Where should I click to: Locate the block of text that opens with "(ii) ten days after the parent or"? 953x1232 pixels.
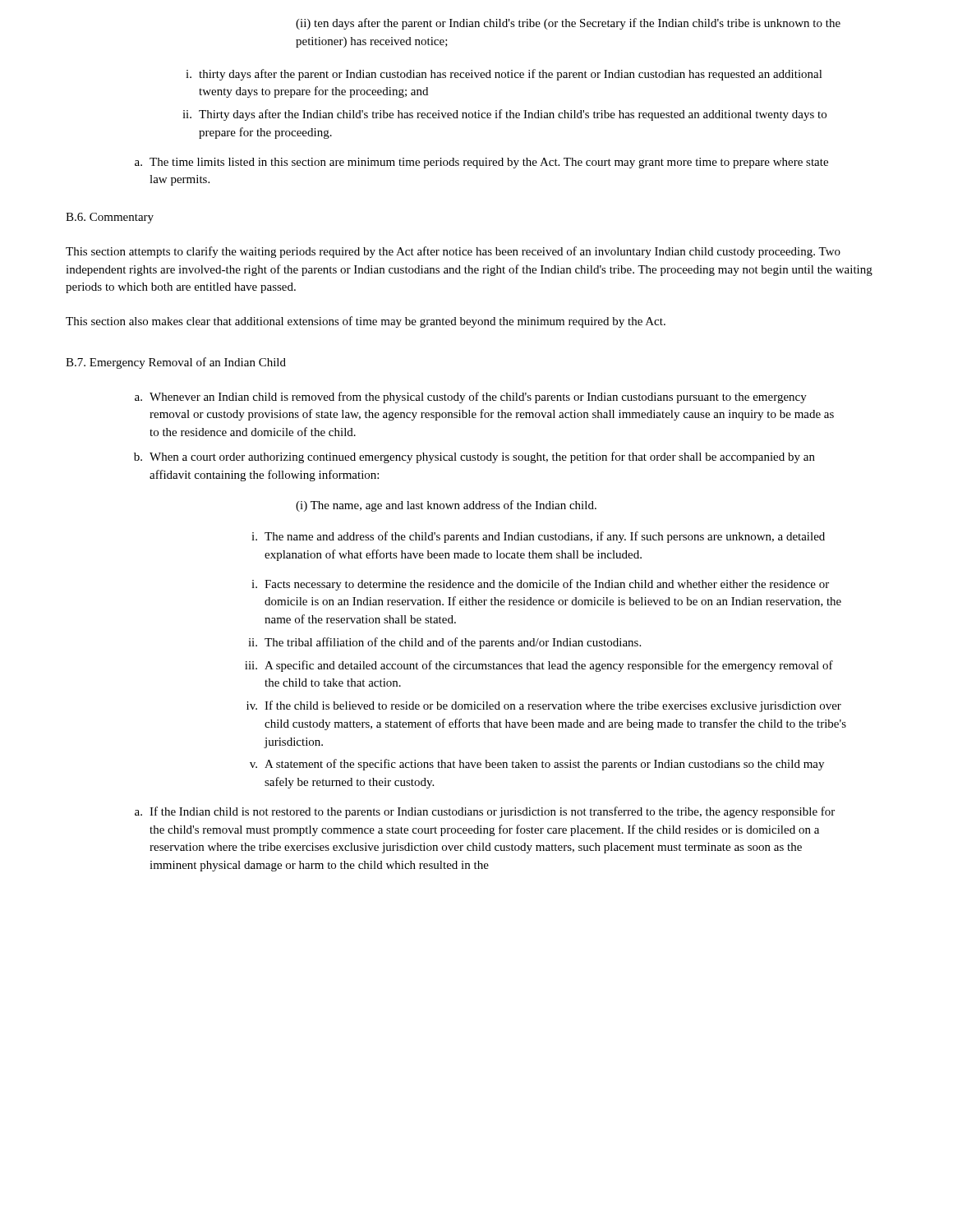coord(568,32)
